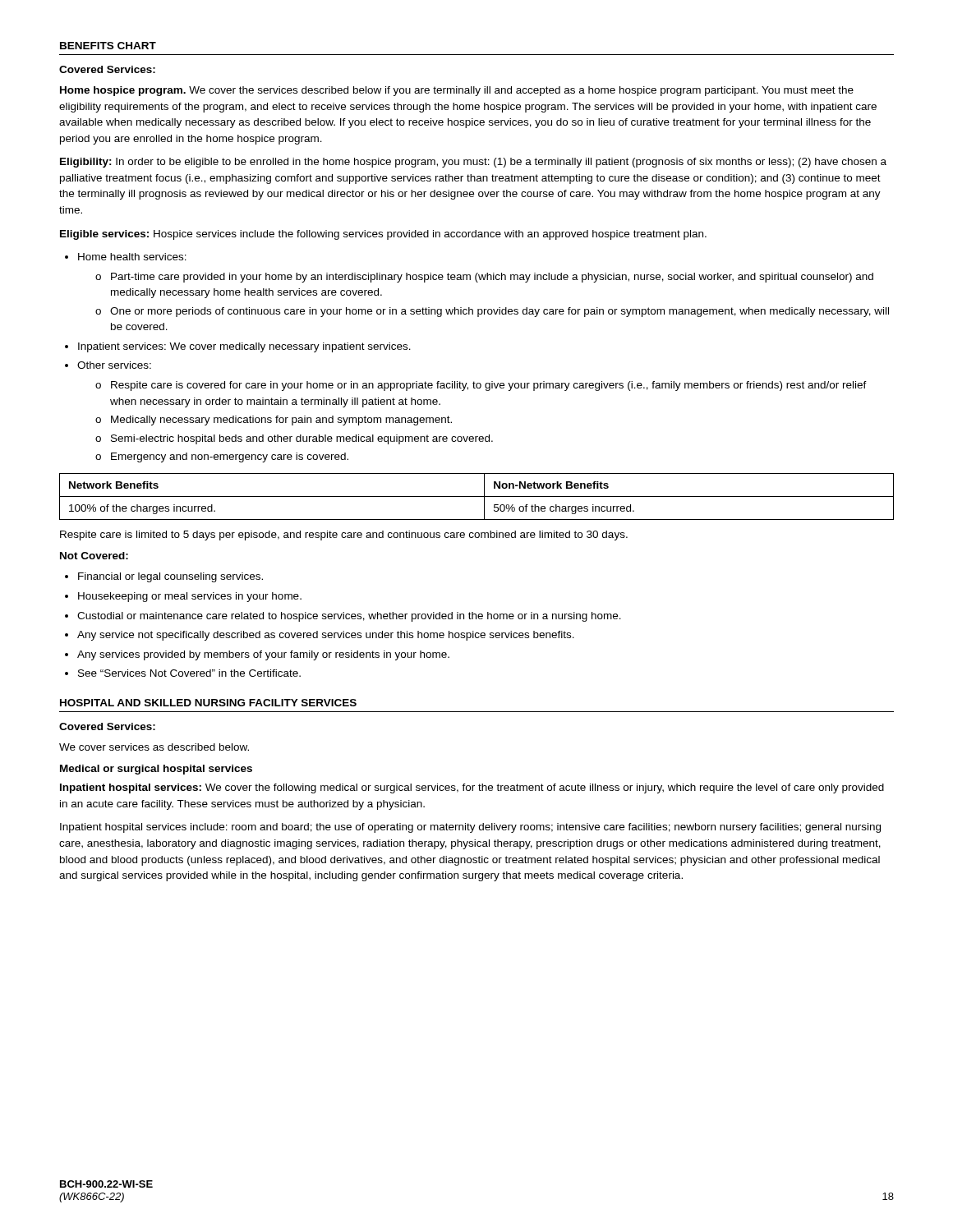This screenshot has height=1232, width=953.
Task: Locate the text "BENEFITS CHART"
Action: point(108,46)
